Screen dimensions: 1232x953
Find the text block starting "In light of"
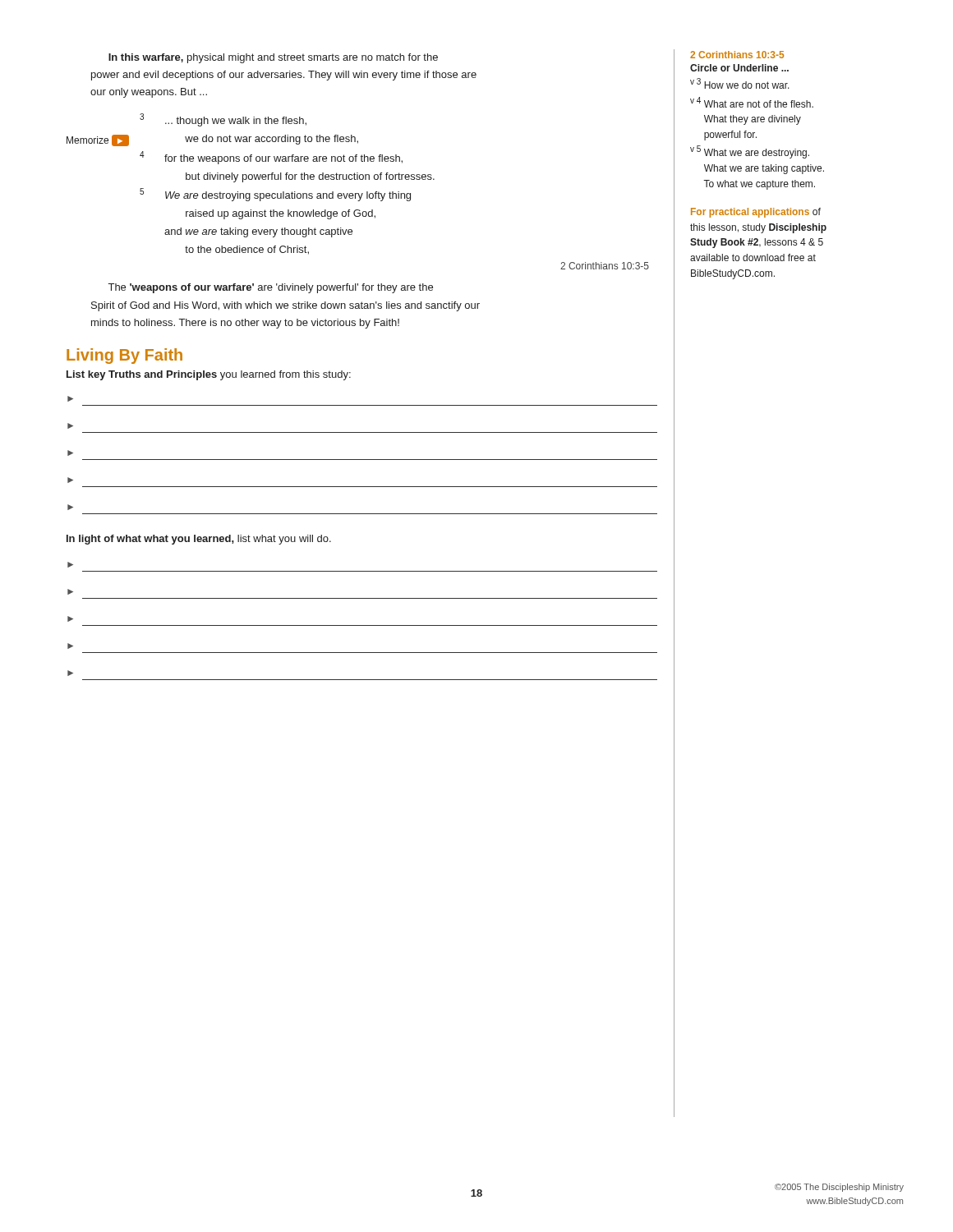[199, 539]
